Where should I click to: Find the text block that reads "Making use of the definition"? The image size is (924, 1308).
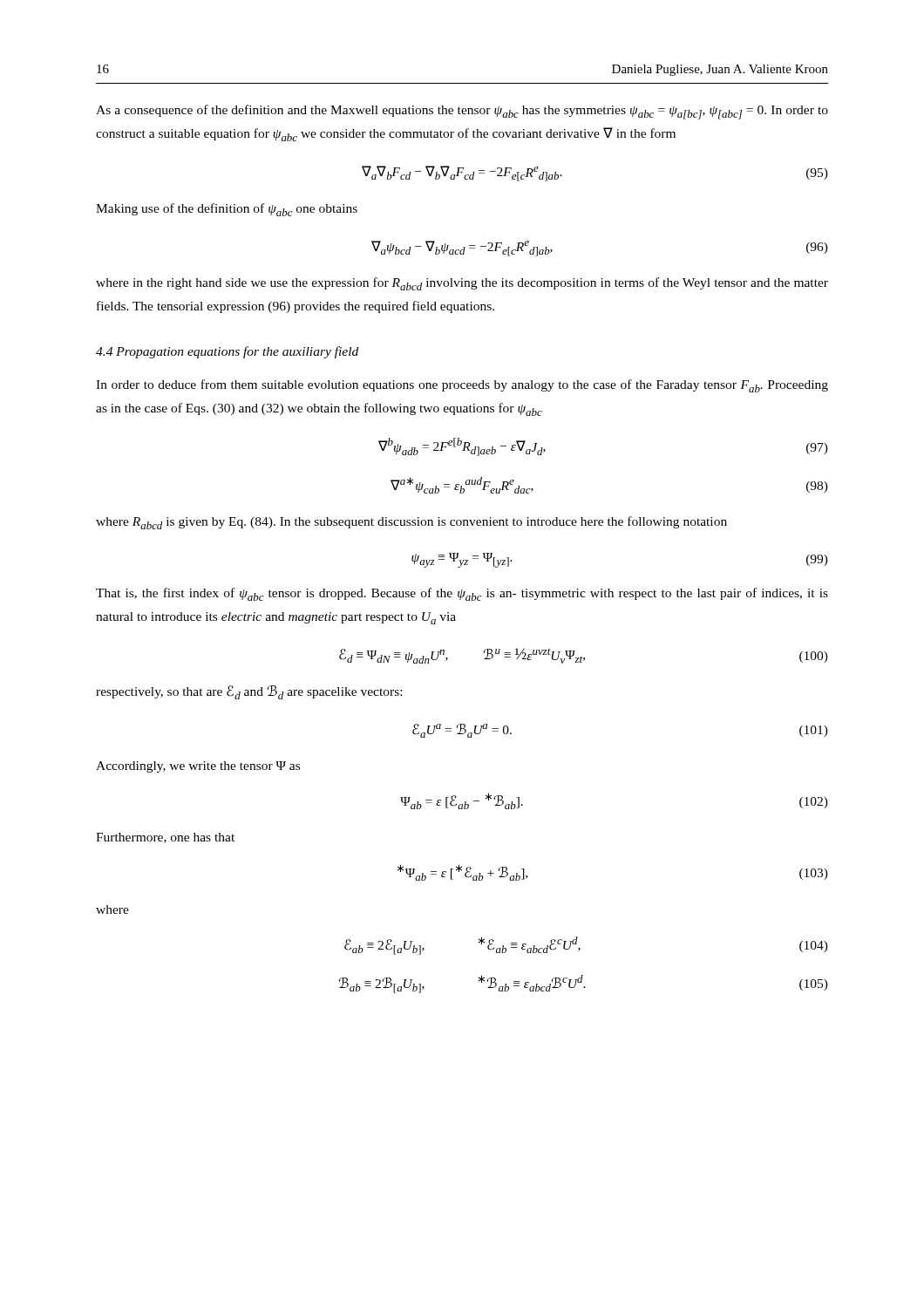[x=227, y=210]
